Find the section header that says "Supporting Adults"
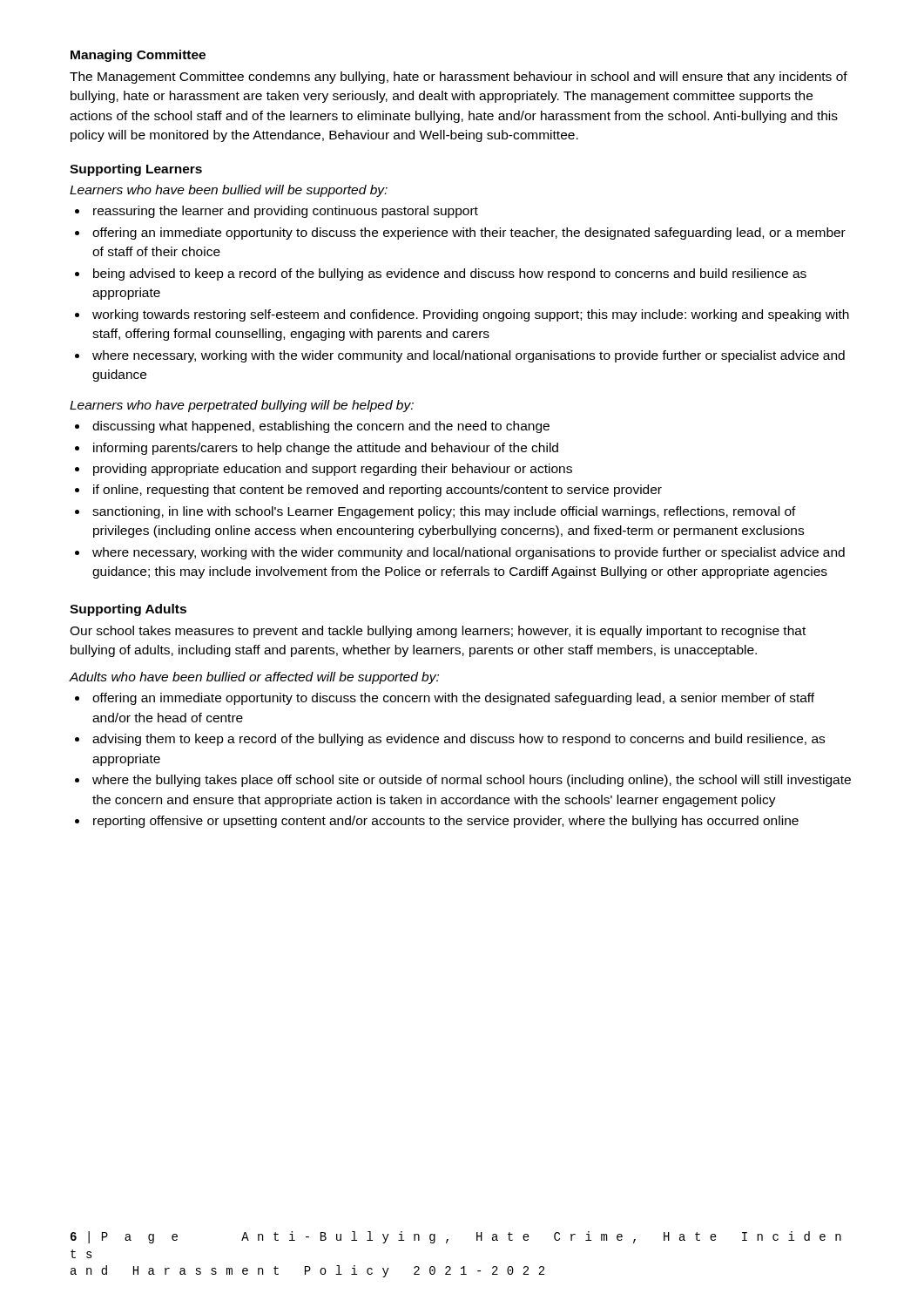Image resolution: width=924 pixels, height=1307 pixels. [128, 608]
